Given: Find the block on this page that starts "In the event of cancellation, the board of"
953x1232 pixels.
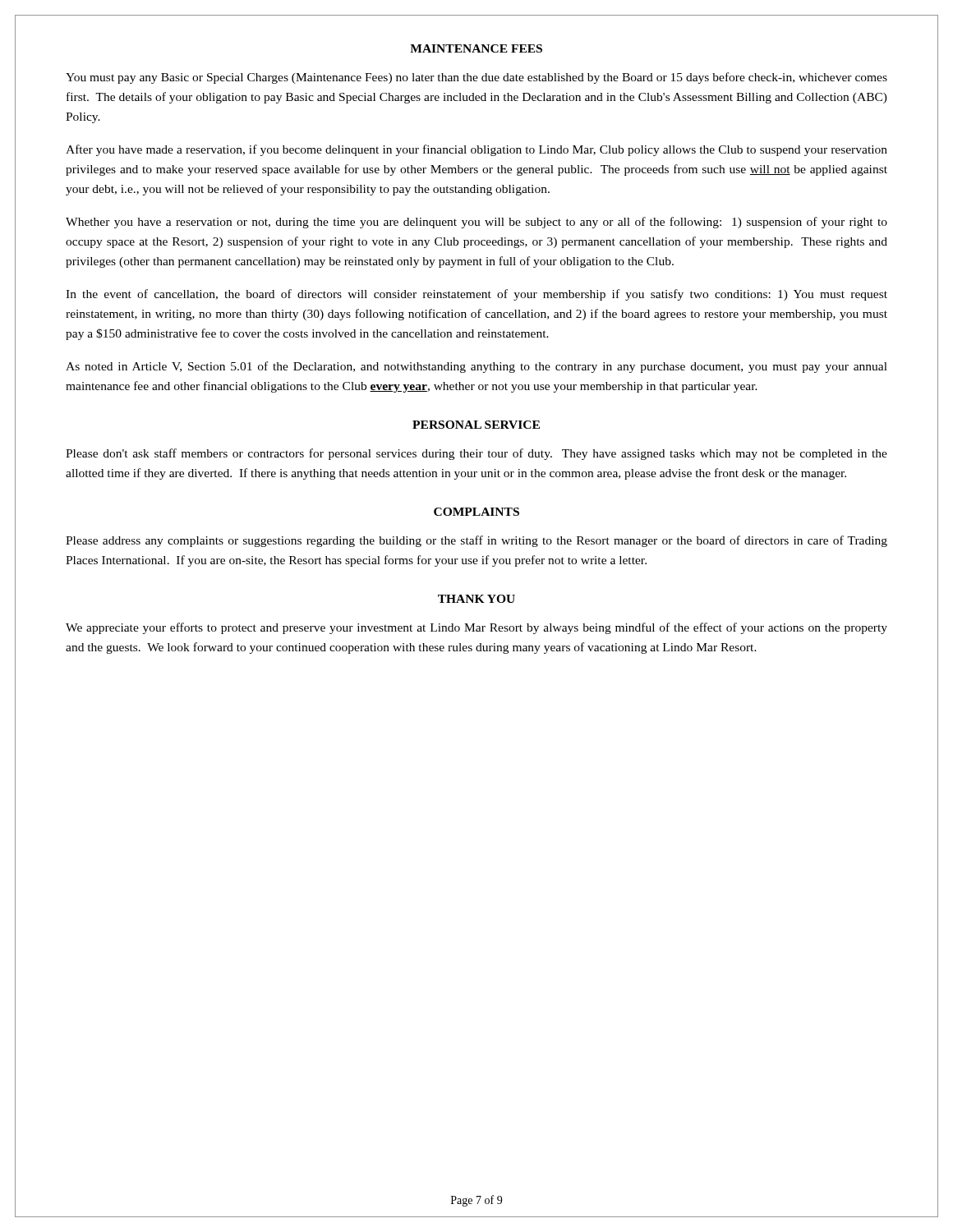Looking at the screenshot, I should [x=476, y=313].
